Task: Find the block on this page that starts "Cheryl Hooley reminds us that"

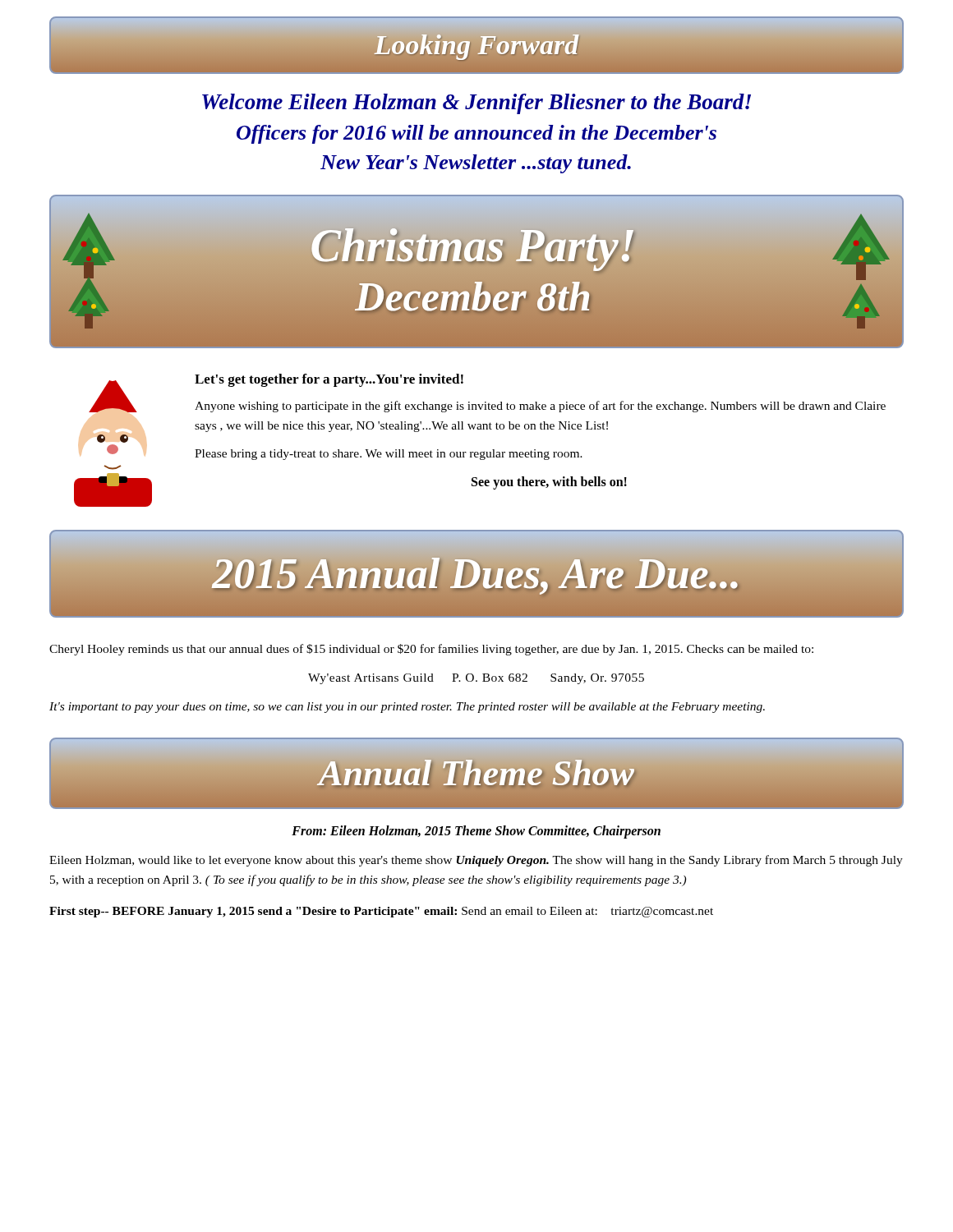Action: (x=432, y=648)
